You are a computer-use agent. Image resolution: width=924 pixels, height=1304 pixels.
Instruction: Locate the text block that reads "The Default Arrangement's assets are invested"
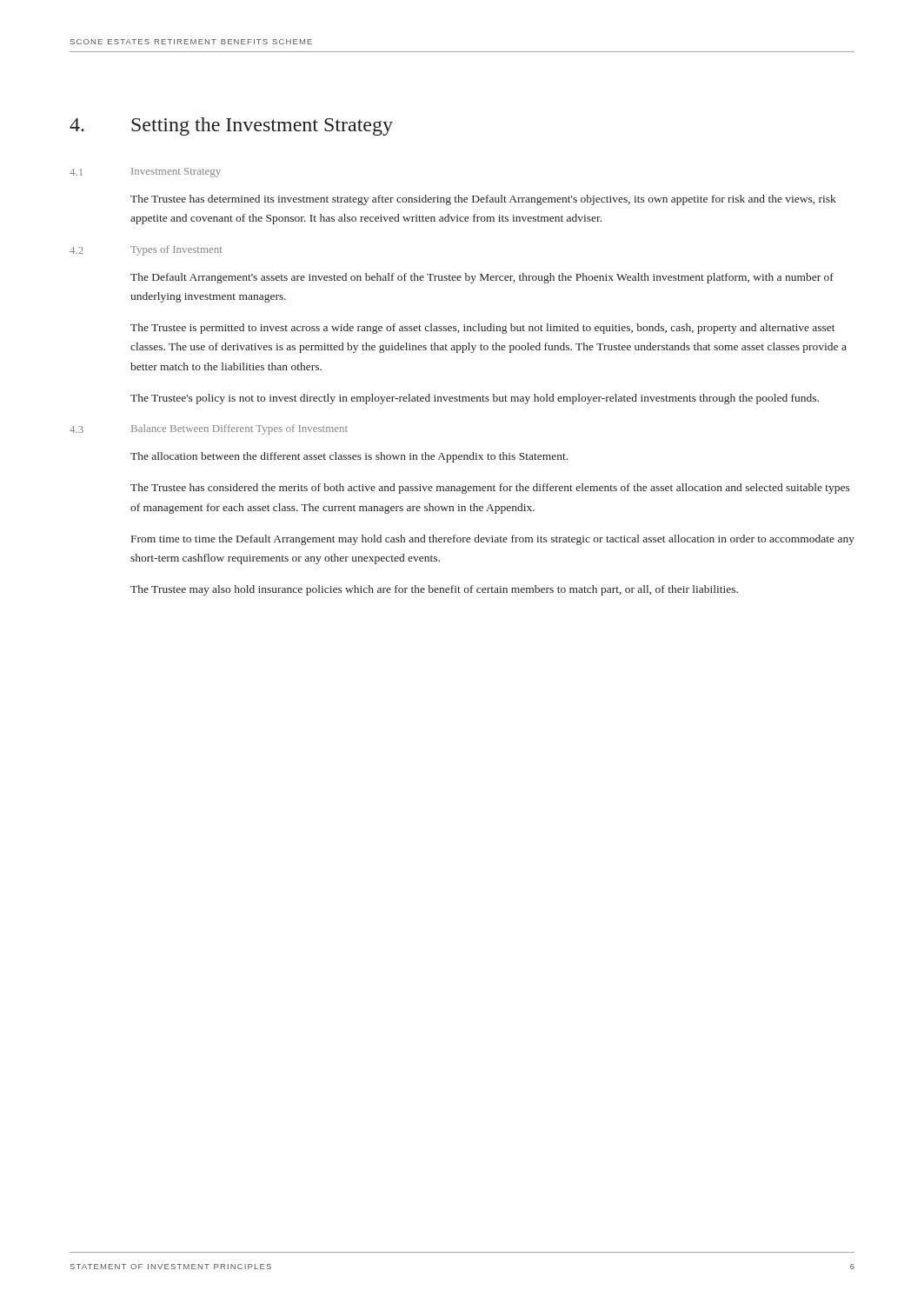click(492, 338)
